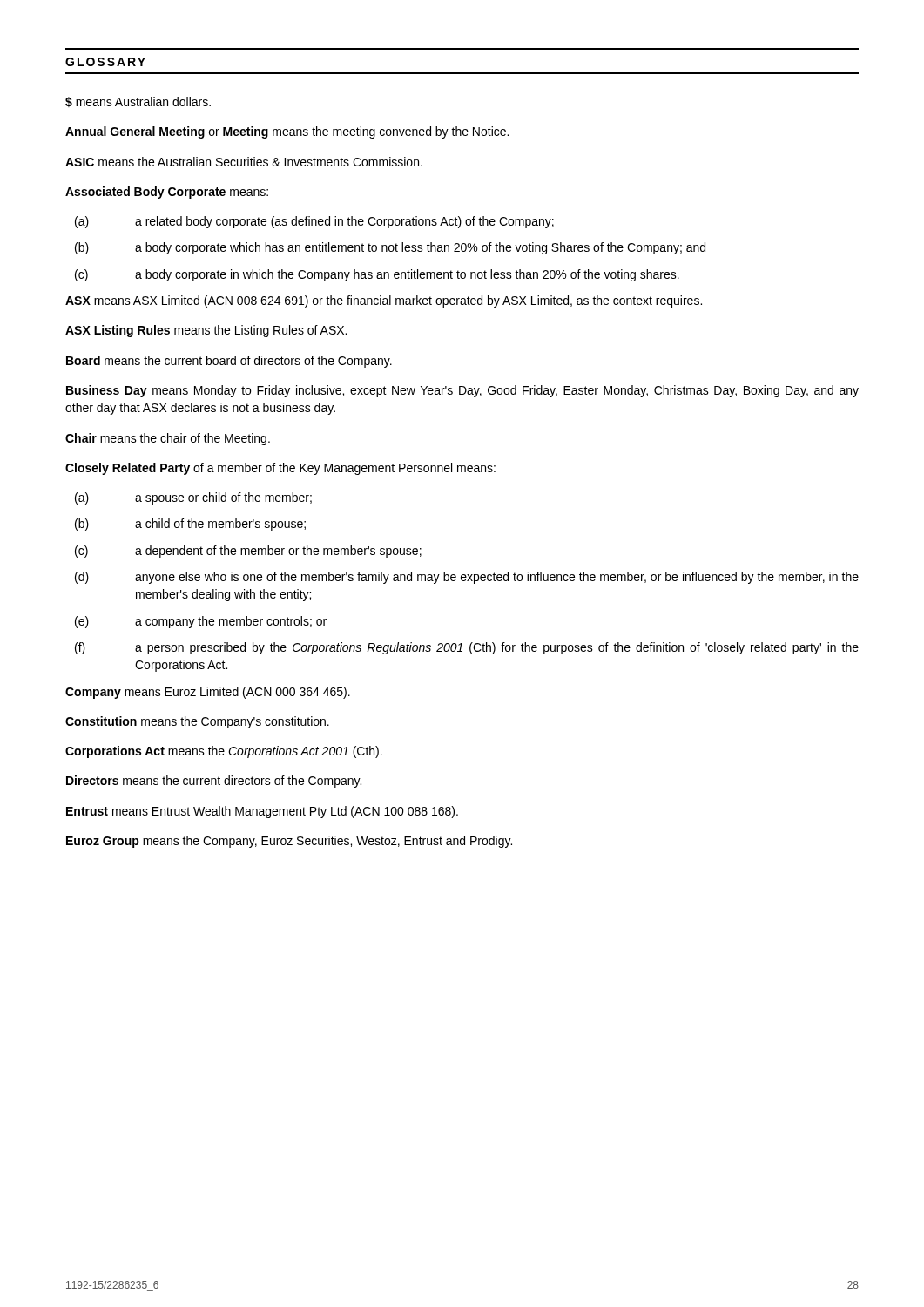Find the text block that reads "Business Day means Monday to Friday inclusive, except"
The height and width of the screenshot is (1307, 924).
(462, 399)
